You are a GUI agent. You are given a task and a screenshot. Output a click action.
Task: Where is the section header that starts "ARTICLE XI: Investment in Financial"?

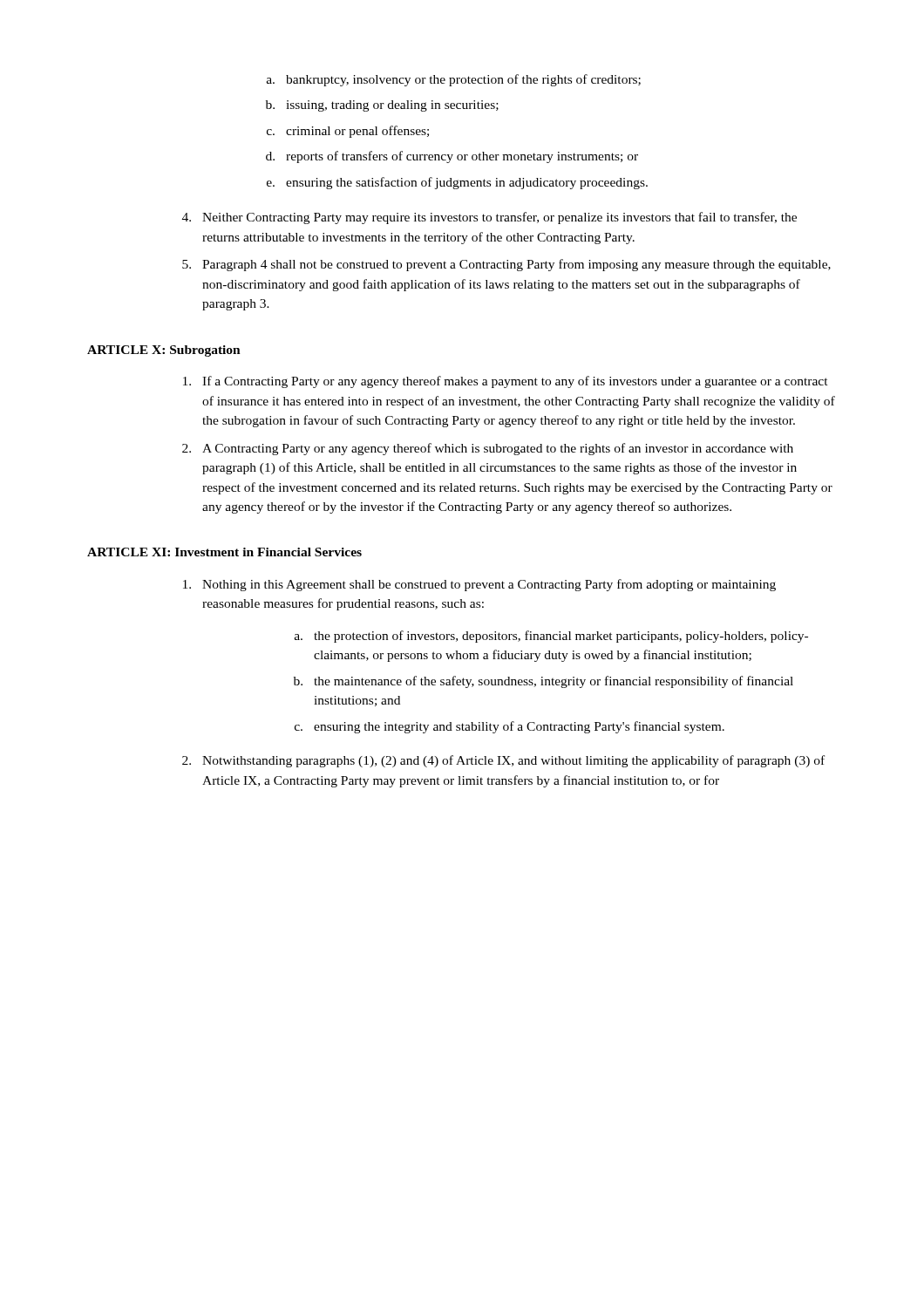point(224,552)
